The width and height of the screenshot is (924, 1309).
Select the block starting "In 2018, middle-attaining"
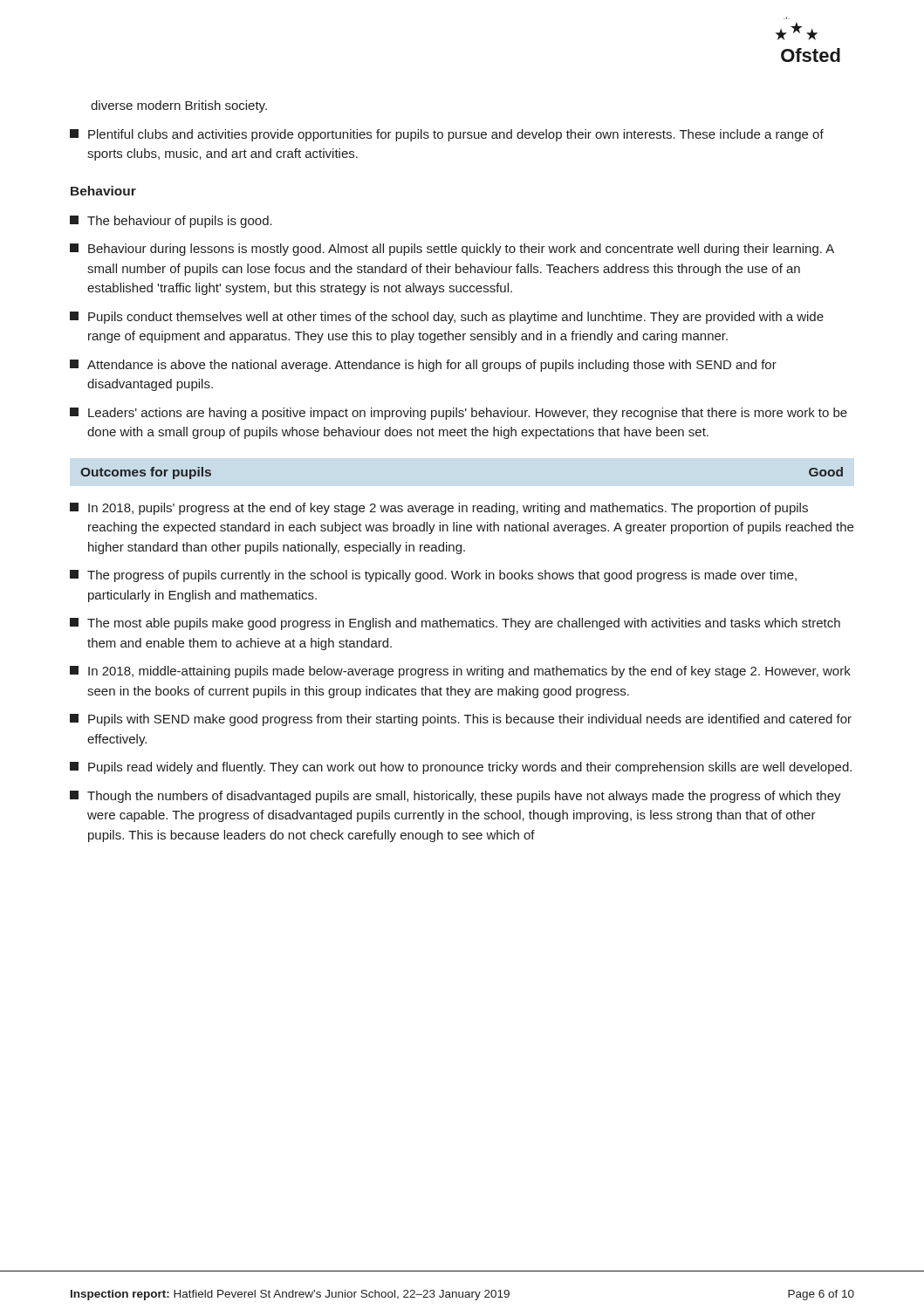pyautogui.click(x=462, y=681)
